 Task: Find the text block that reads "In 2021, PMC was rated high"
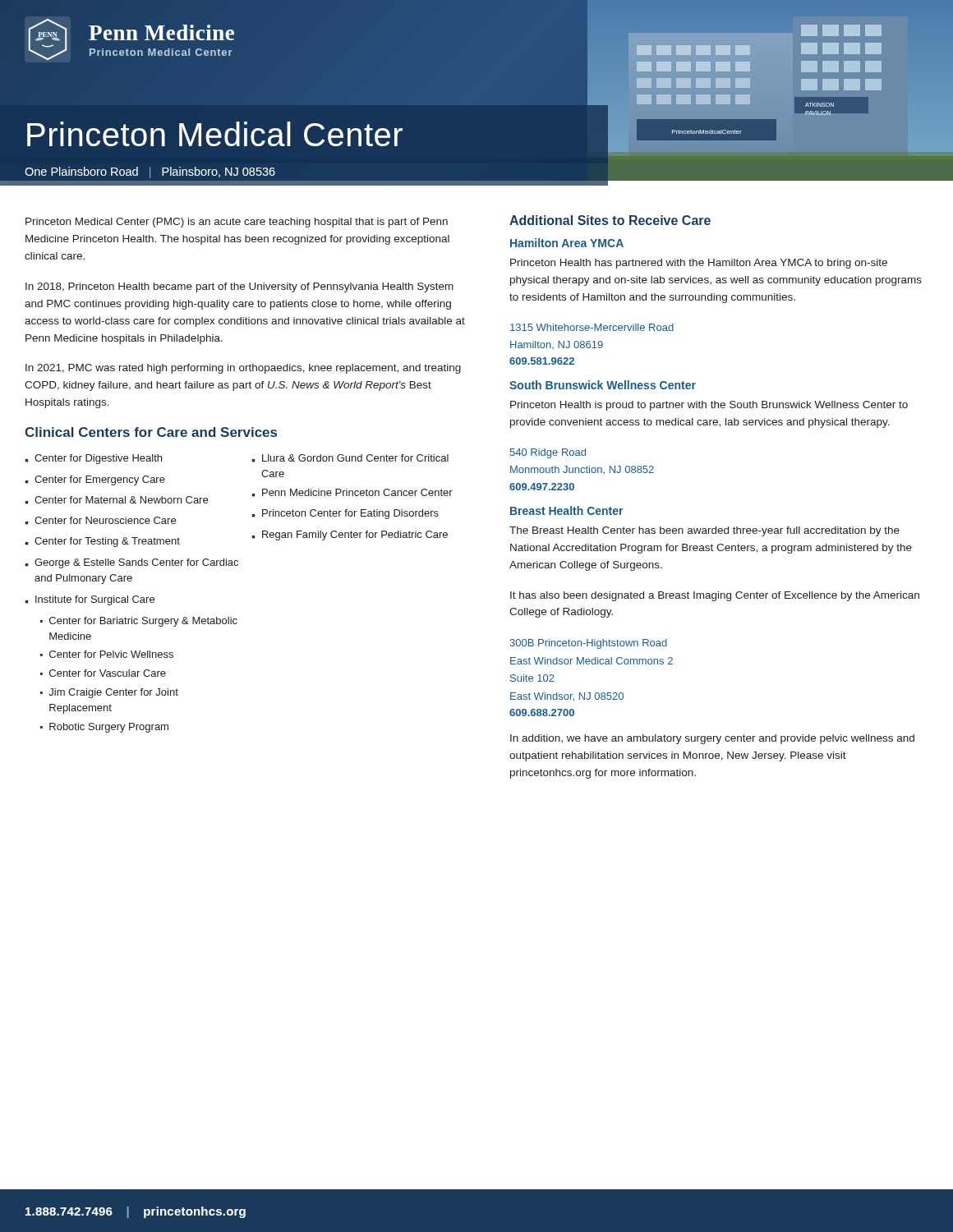click(246, 386)
